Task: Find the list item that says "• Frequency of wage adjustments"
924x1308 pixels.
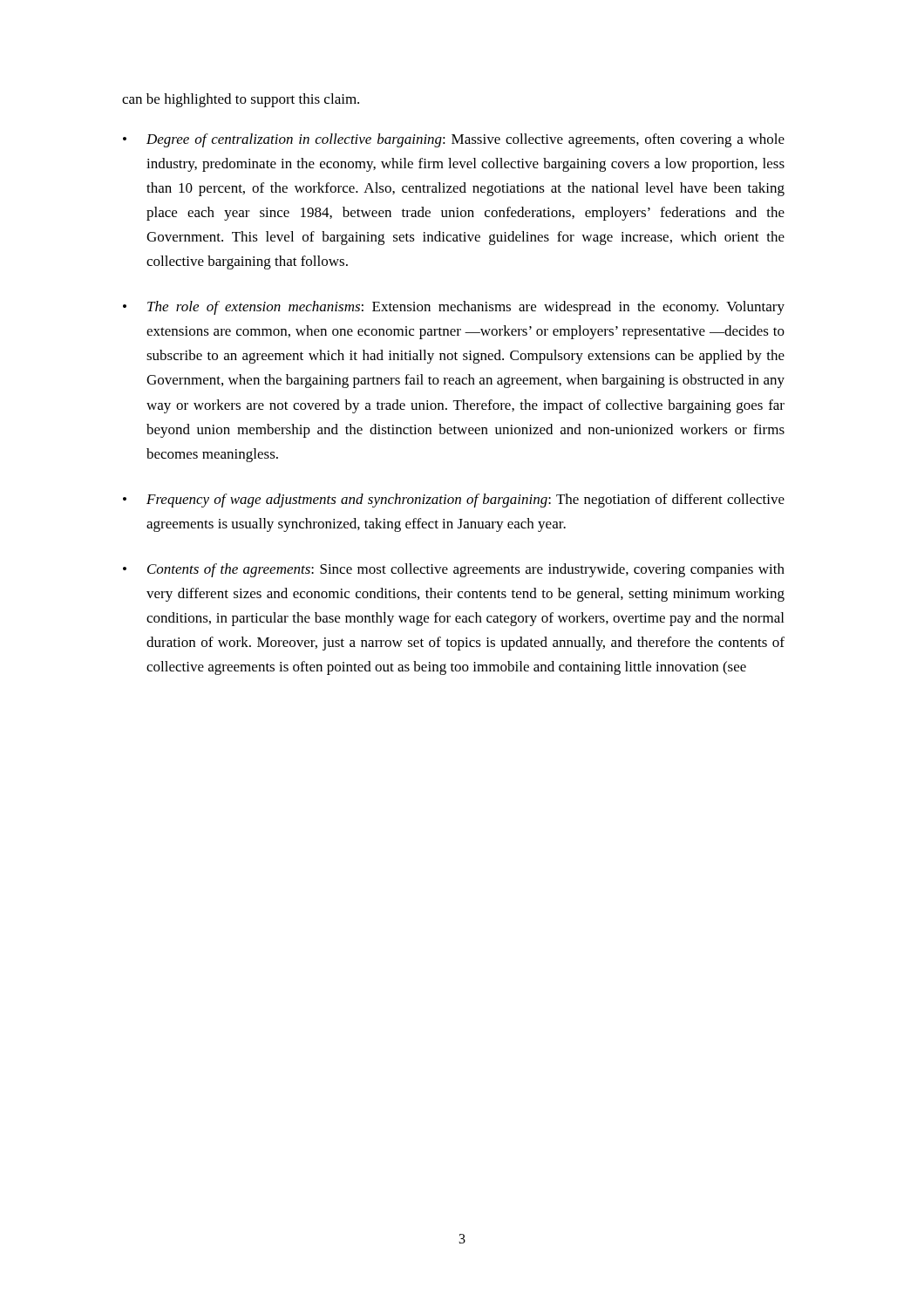Action: tap(453, 512)
